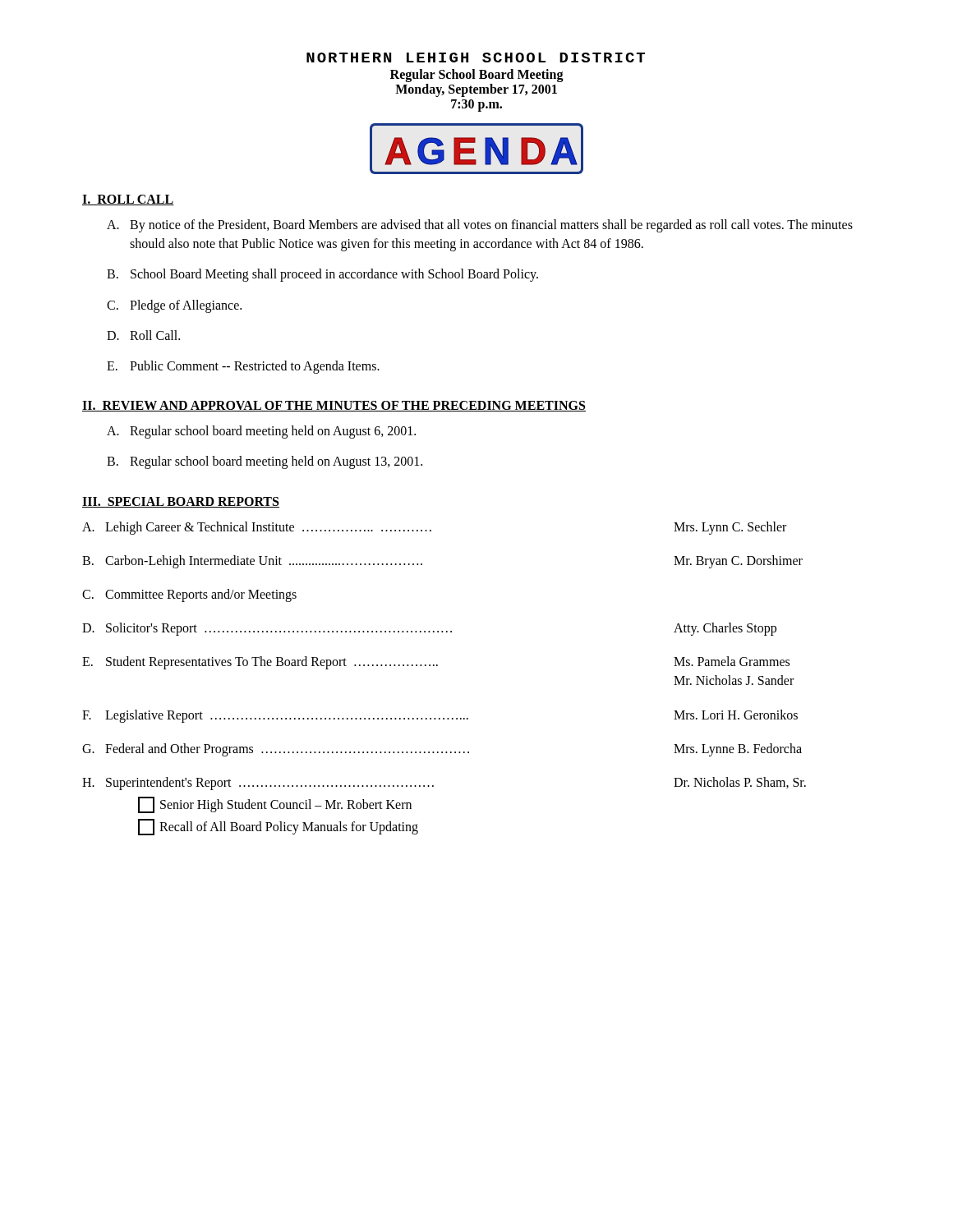Locate the text "C. Pledge of Allegiance."
Screen dimensions: 1232x953
pos(174,306)
